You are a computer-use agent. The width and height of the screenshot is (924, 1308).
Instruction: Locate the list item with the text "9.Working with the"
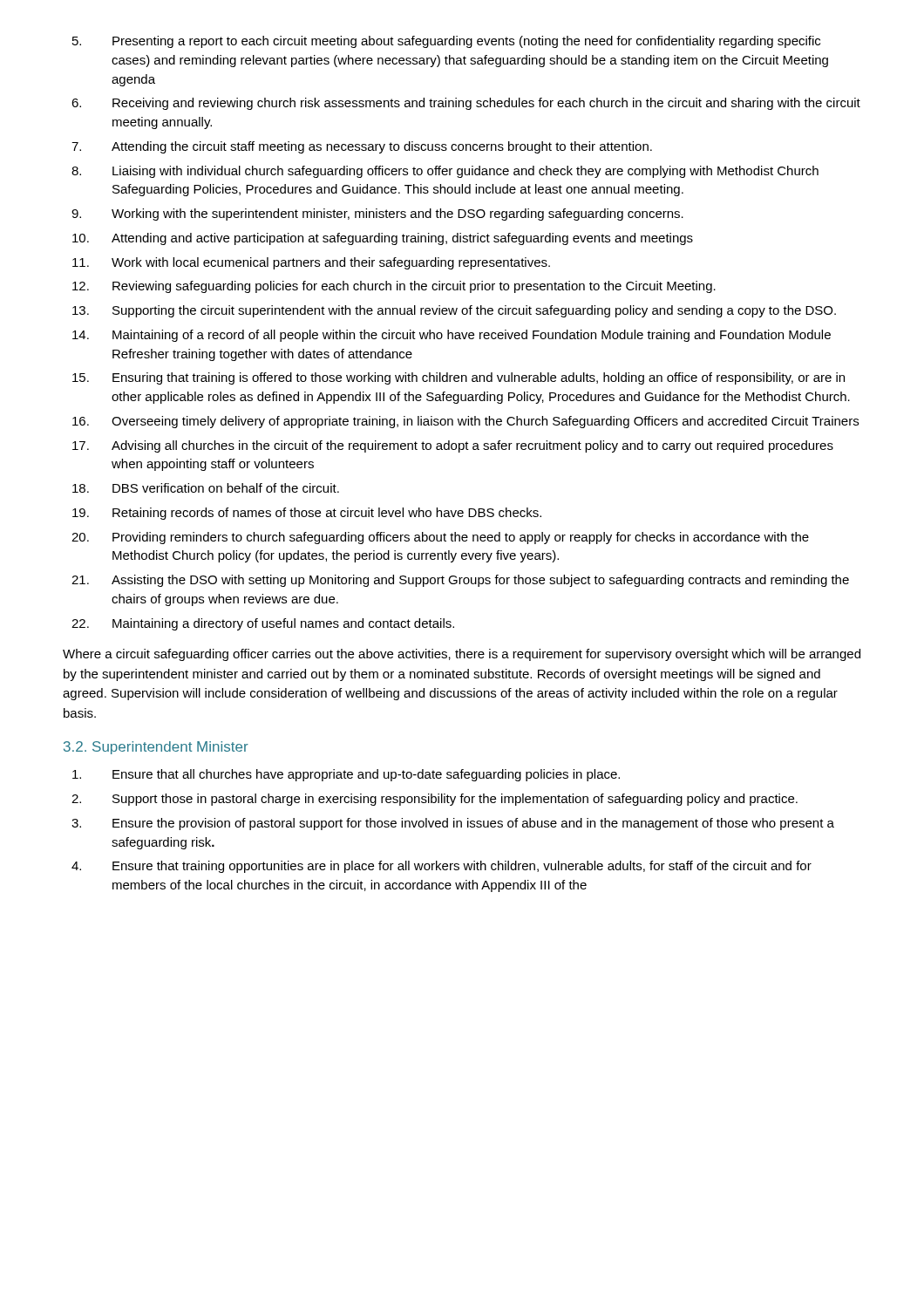click(x=483, y=214)
